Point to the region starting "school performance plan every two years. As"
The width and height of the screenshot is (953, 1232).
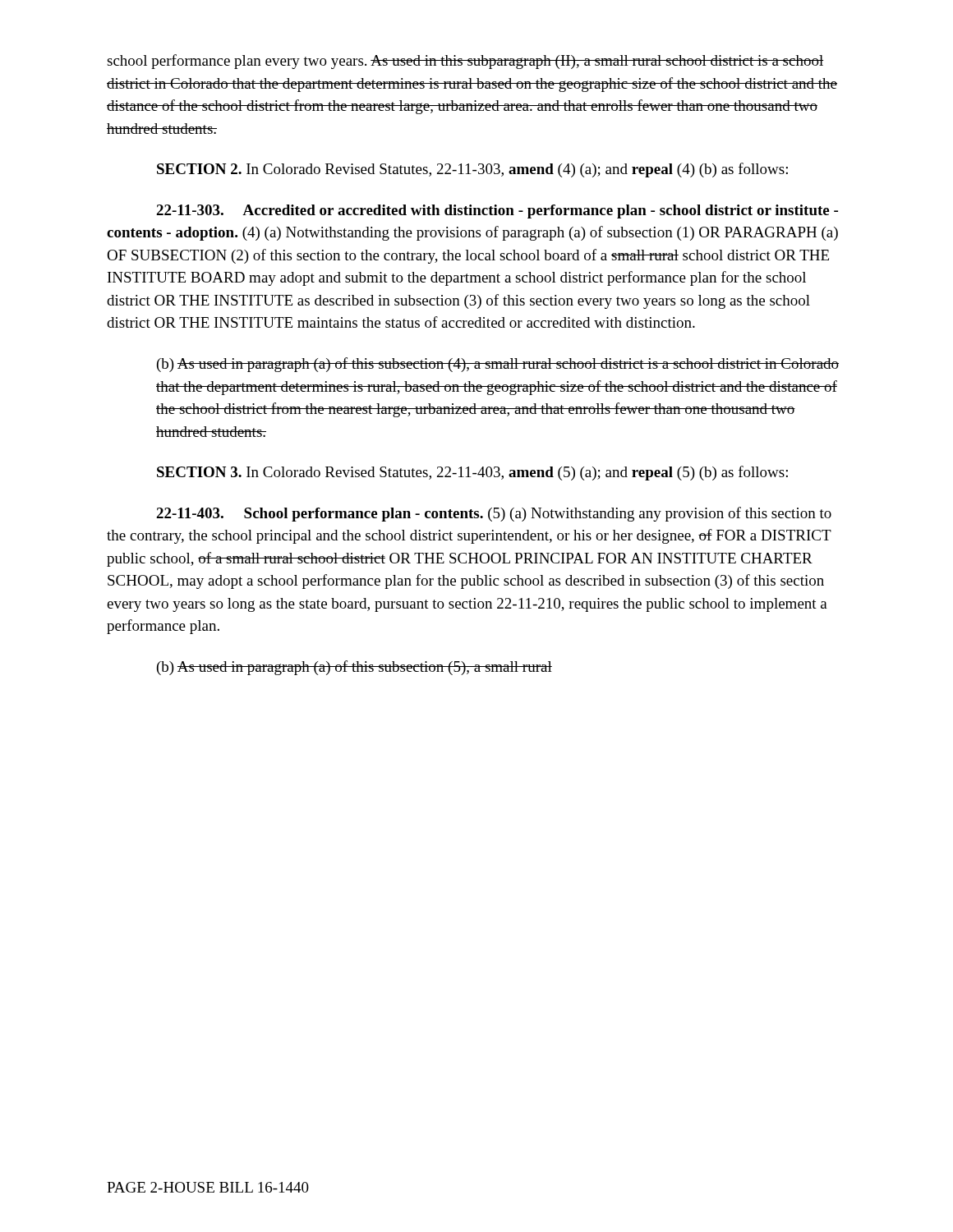[472, 94]
